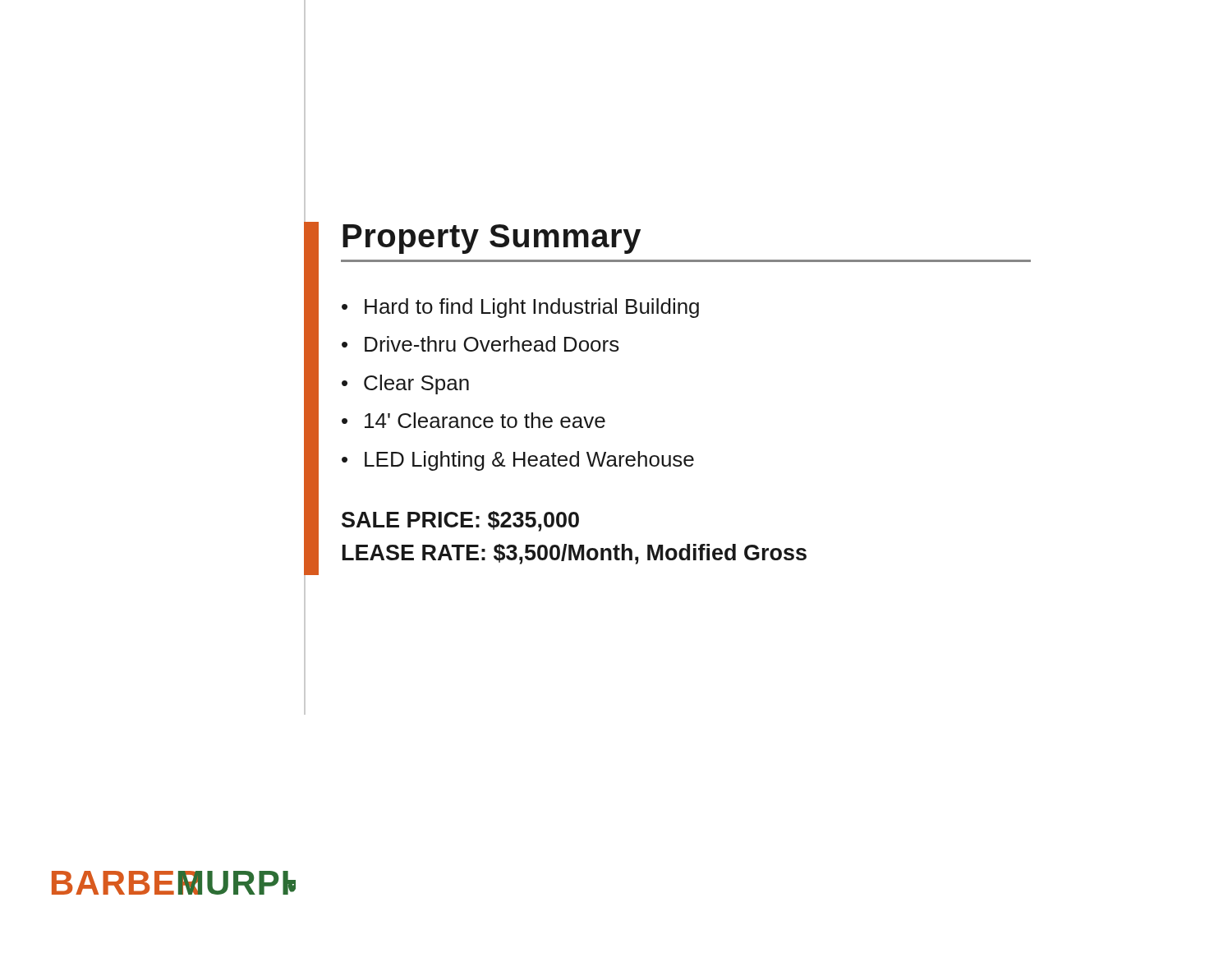The height and width of the screenshot is (953, 1232).
Task: Click on the text block that reads "SALE PRICE: $235,000"
Action: (x=574, y=537)
